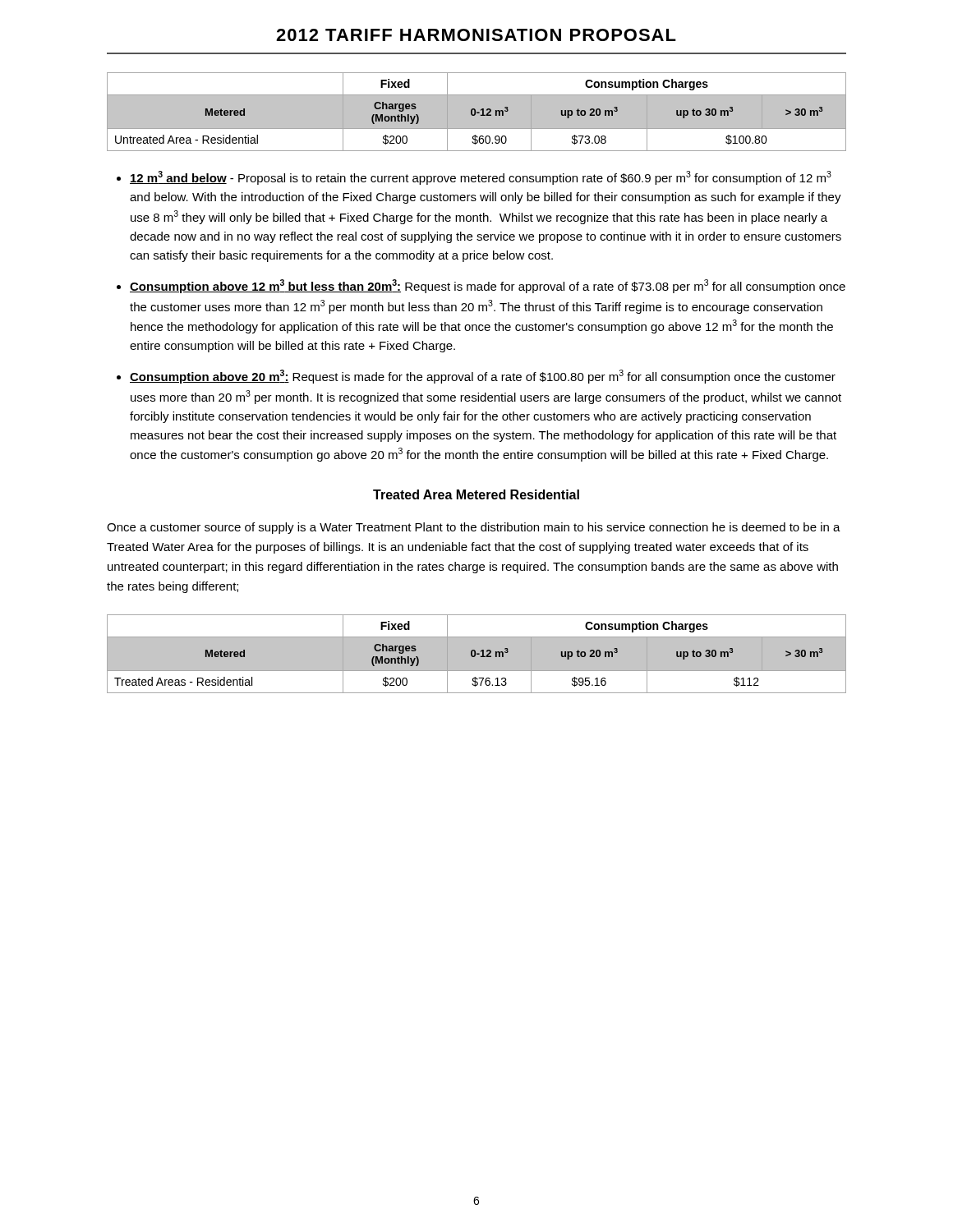Image resolution: width=953 pixels, height=1232 pixels.
Task: Find the passage starting "Treated Area Metered Residential"
Action: (476, 494)
